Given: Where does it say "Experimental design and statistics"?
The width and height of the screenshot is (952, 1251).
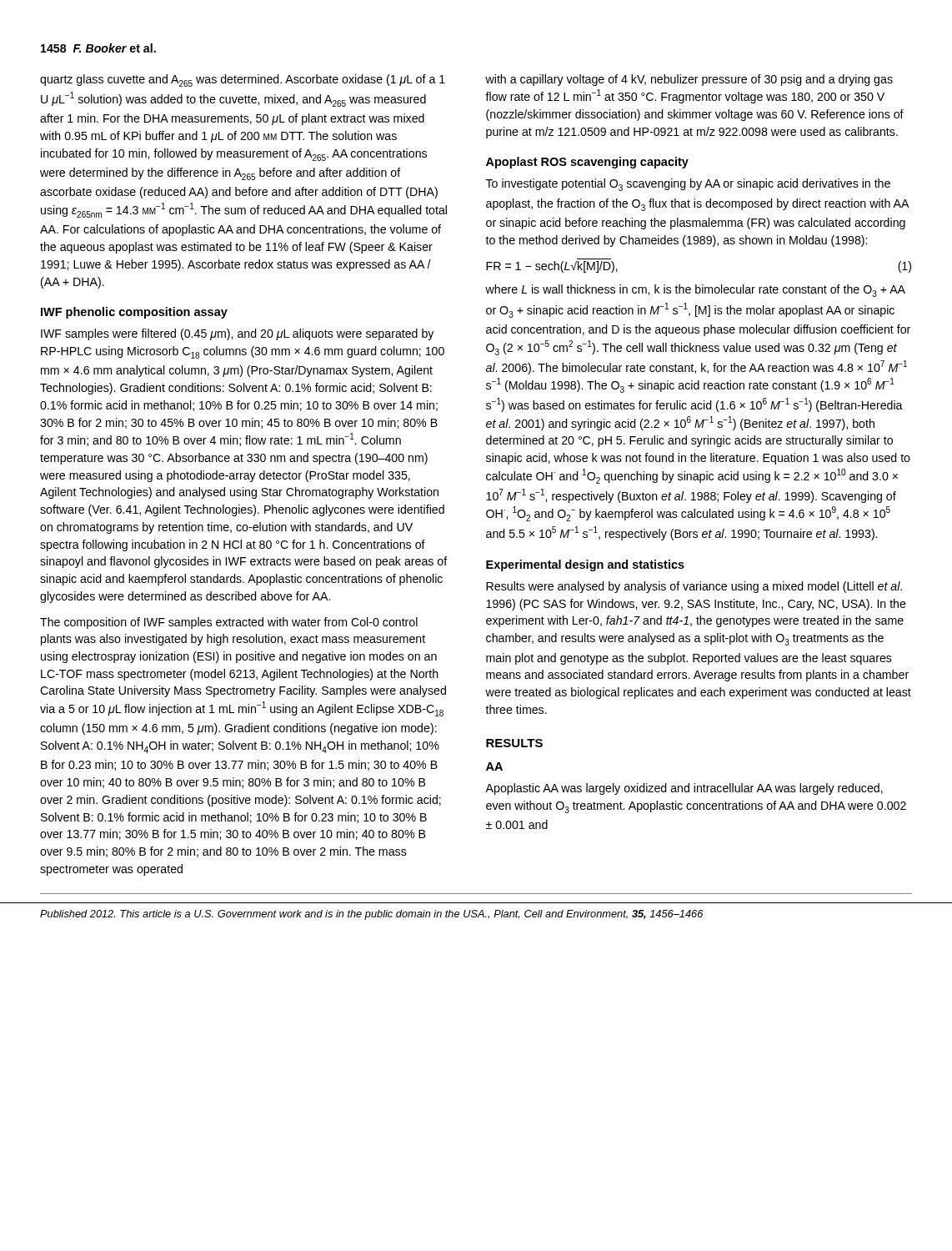Looking at the screenshot, I should 585,565.
